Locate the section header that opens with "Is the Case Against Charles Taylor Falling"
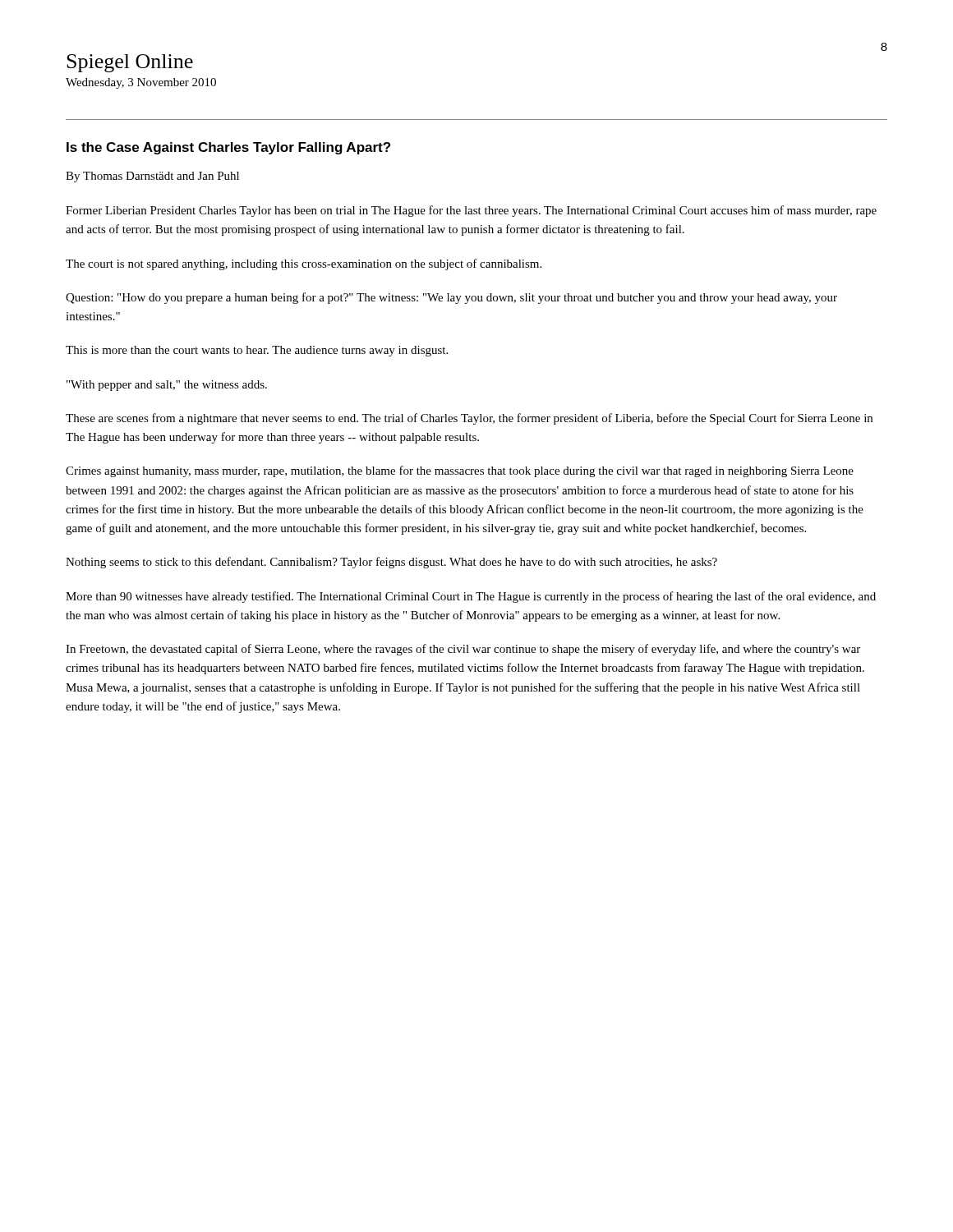The image size is (953, 1232). click(228, 147)
